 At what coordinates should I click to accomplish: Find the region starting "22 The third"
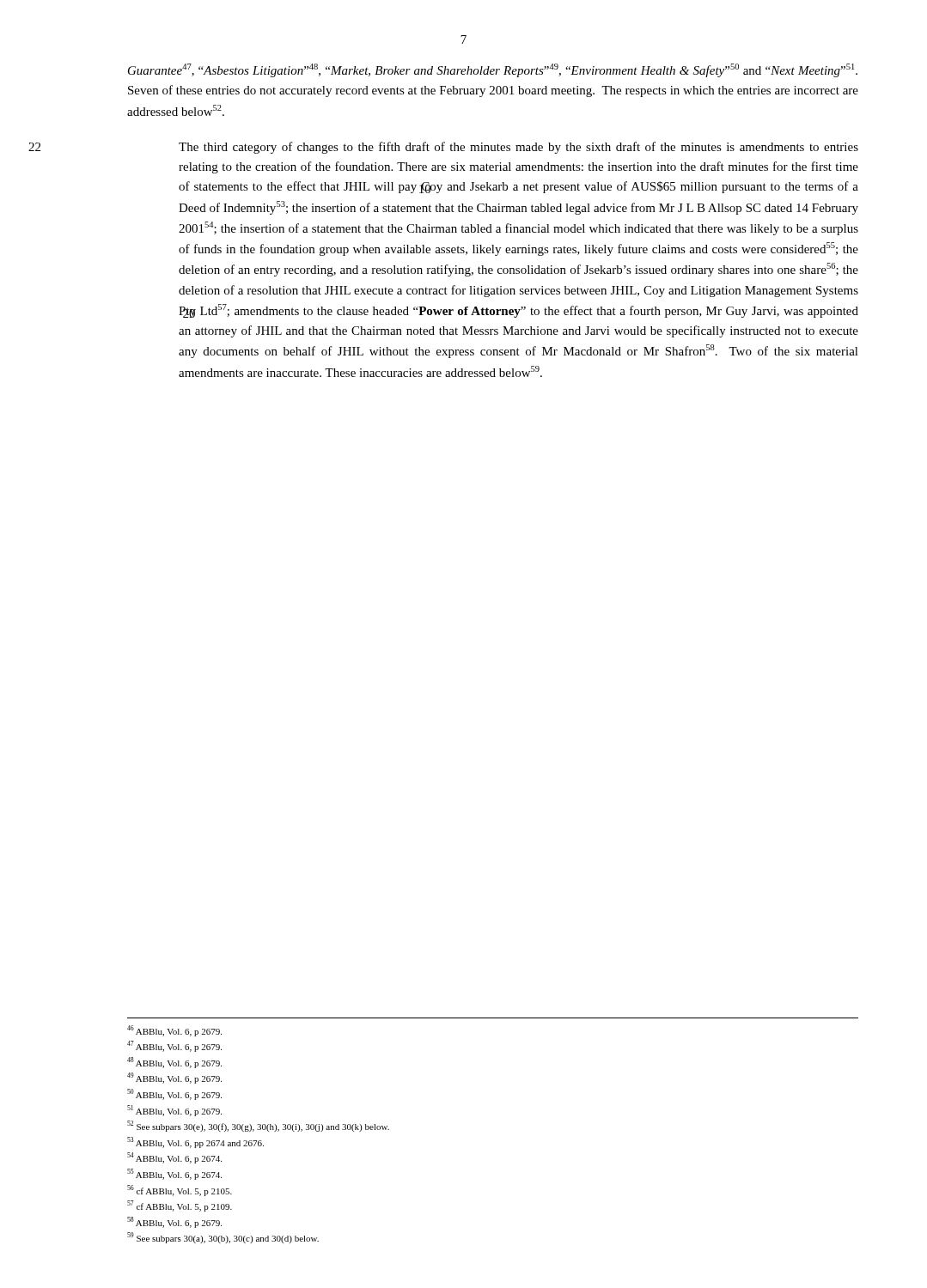pyautogui.click(x=493, y=258)
